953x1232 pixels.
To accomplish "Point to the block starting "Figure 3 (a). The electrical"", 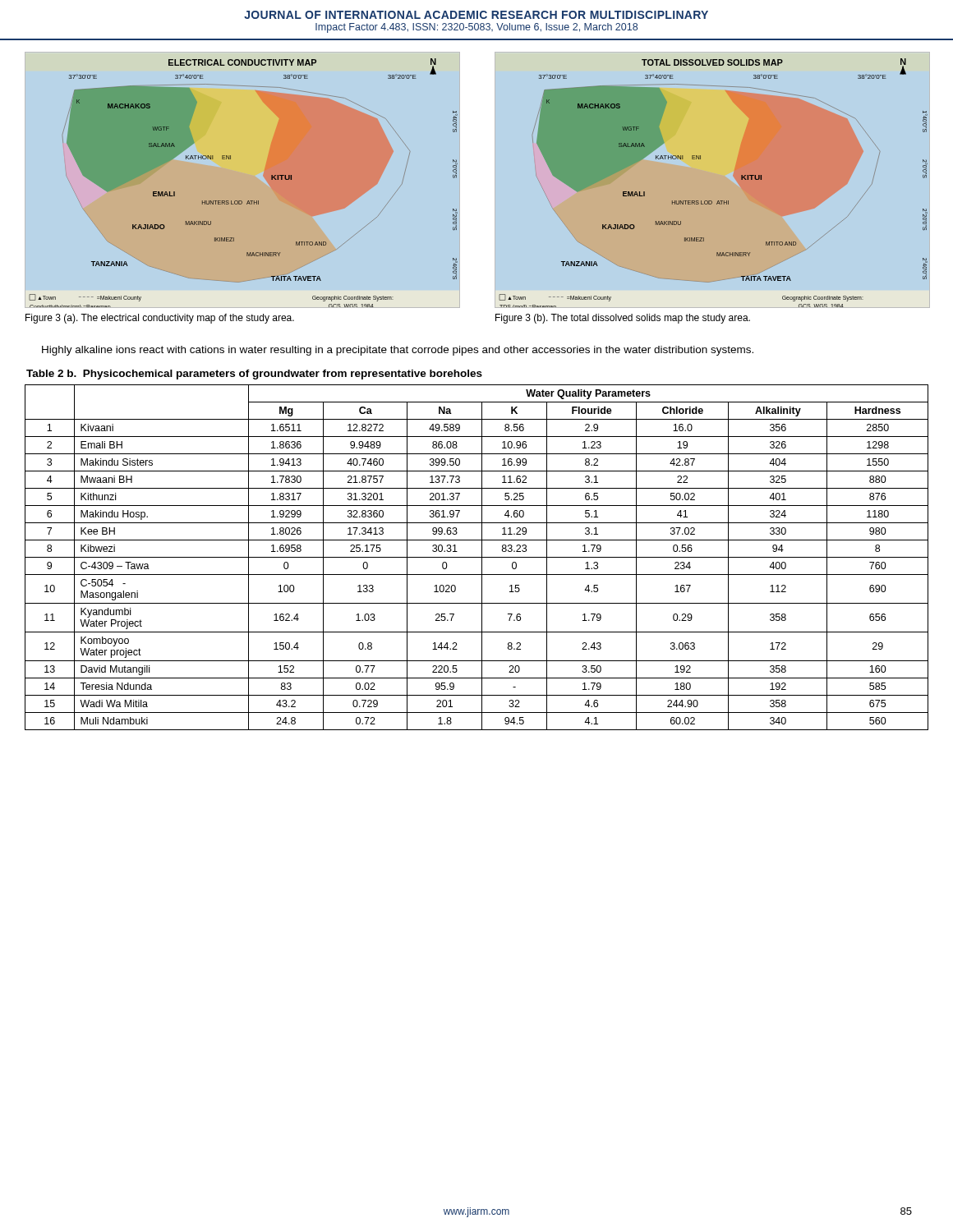I will coord(160,318).
